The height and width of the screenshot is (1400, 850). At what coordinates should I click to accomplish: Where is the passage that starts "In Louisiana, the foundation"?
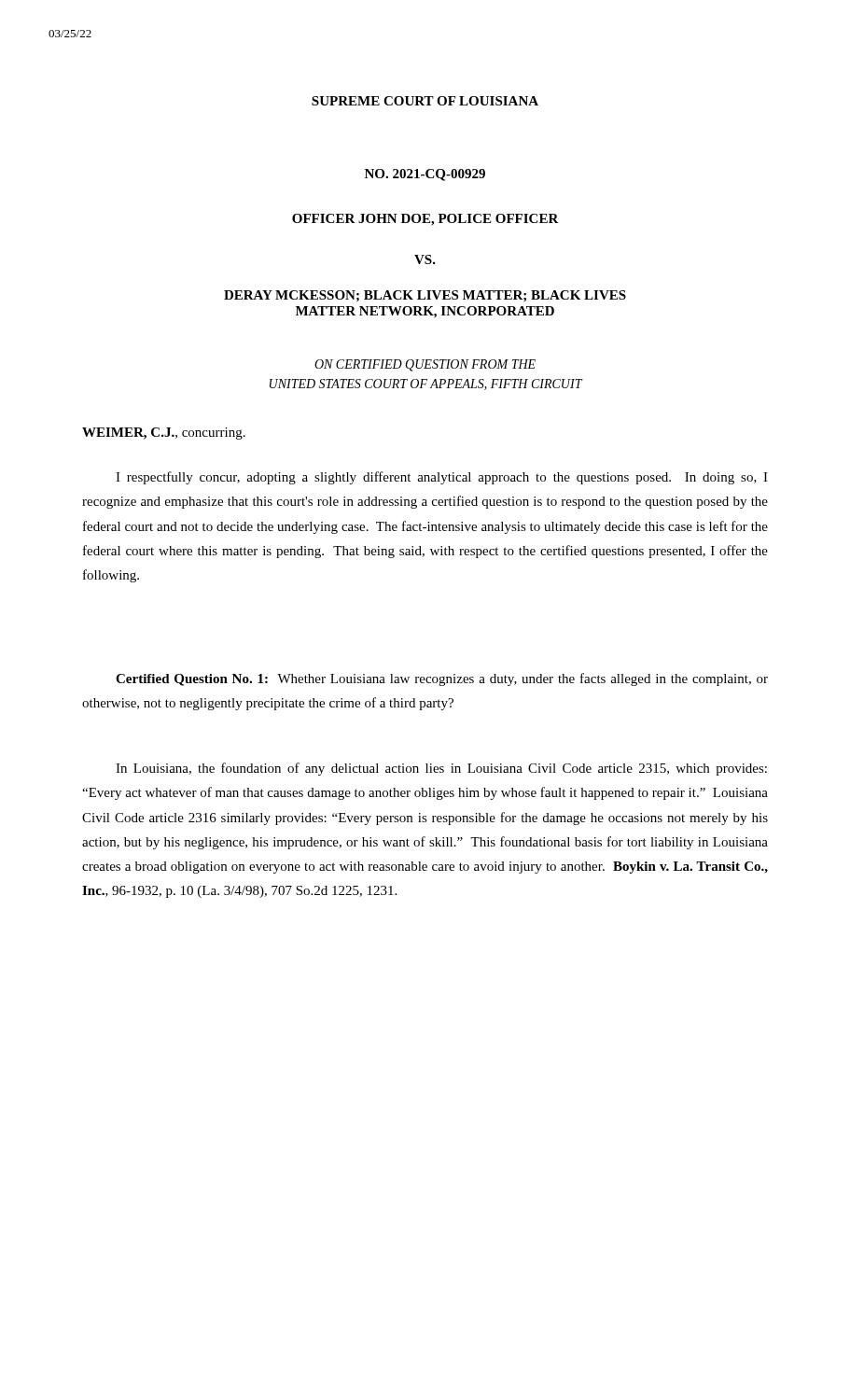tap(425, 830)
